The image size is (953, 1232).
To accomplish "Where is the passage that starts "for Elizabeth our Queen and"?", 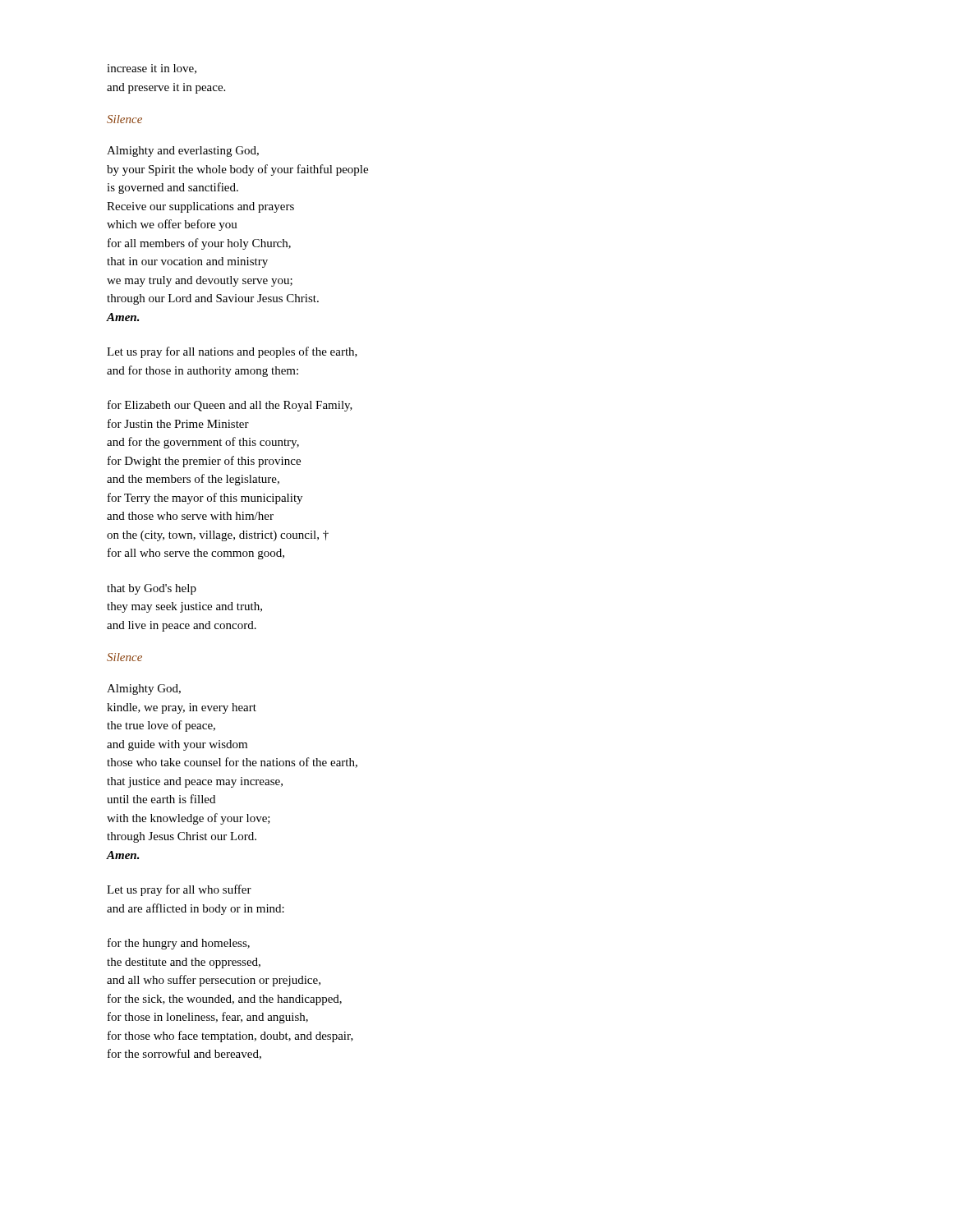I will click(230, 479).
